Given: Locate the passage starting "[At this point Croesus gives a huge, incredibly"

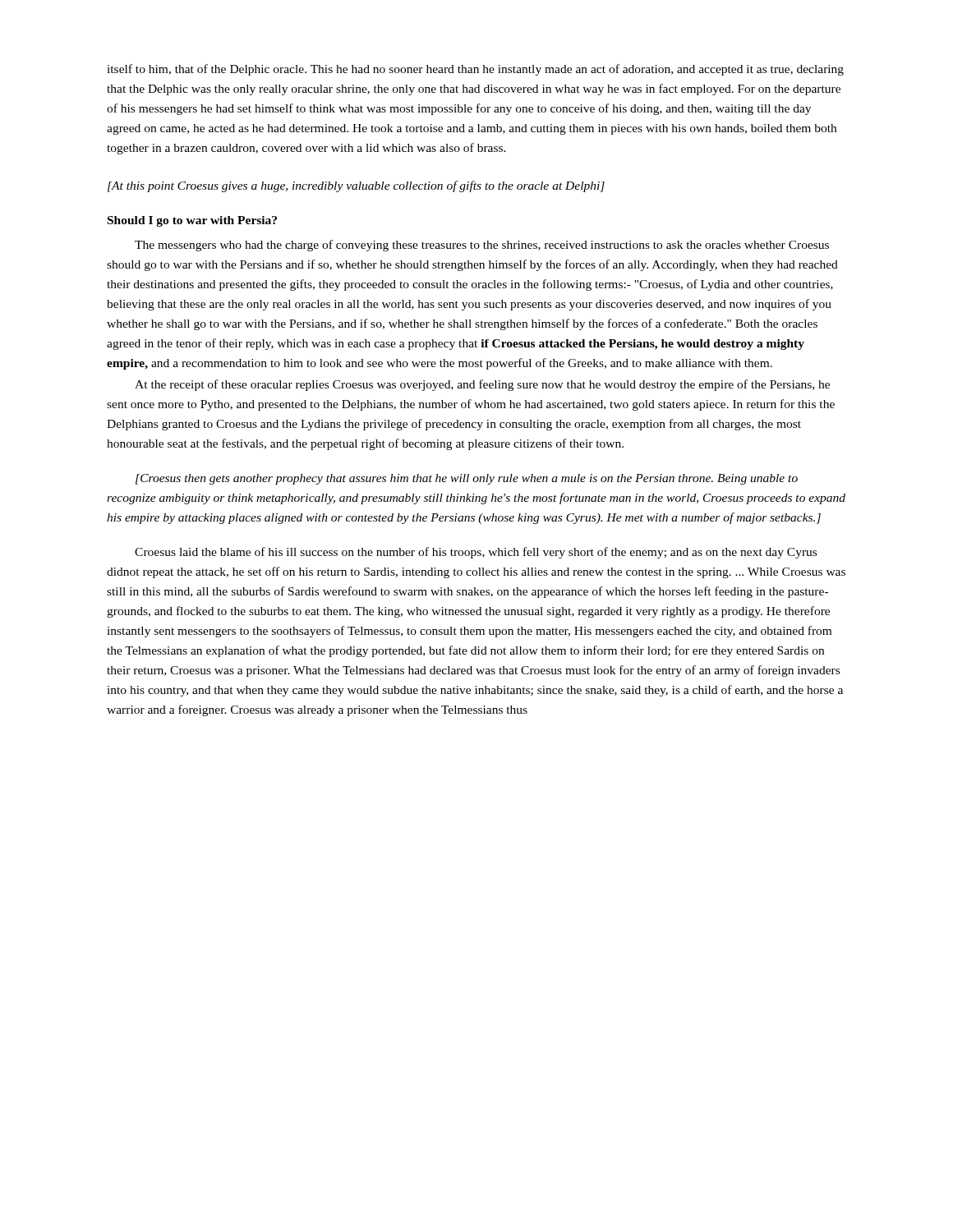Looking at the screenshot, I should tap(476, 186).
